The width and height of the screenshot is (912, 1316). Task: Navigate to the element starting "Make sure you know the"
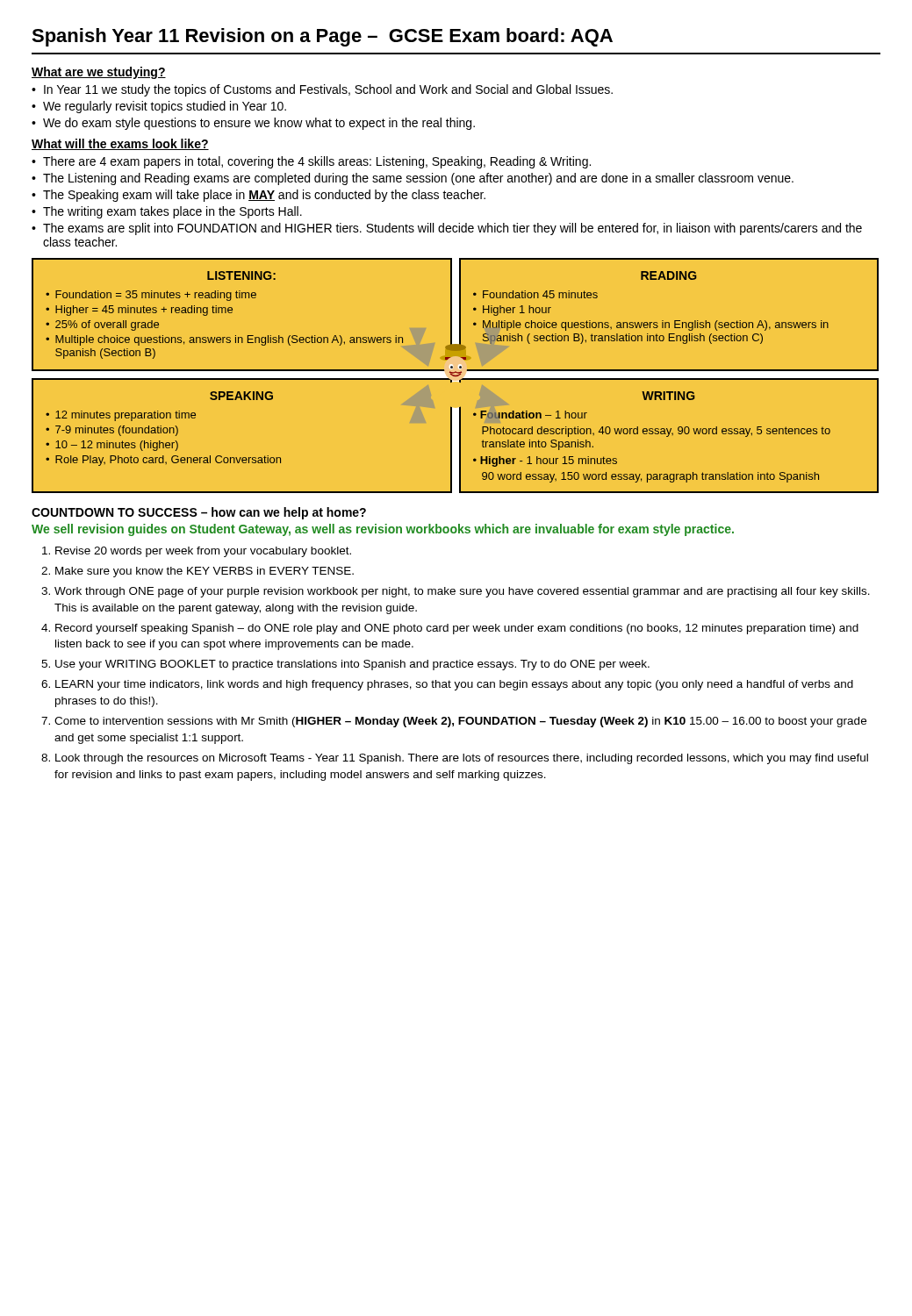[x=205, y=571]
